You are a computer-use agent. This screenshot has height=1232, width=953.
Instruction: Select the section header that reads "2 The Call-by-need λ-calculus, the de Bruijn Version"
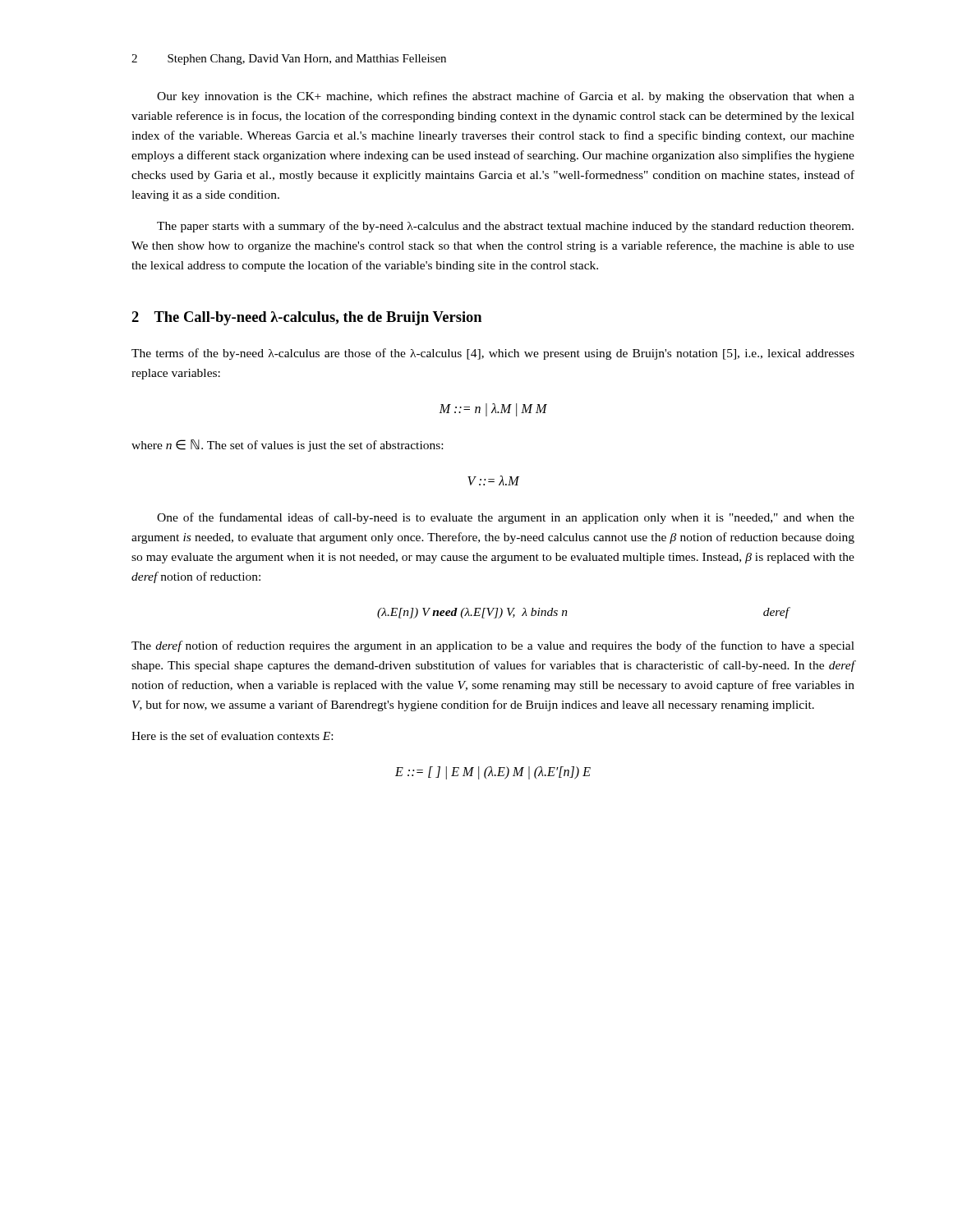[307, 317]
